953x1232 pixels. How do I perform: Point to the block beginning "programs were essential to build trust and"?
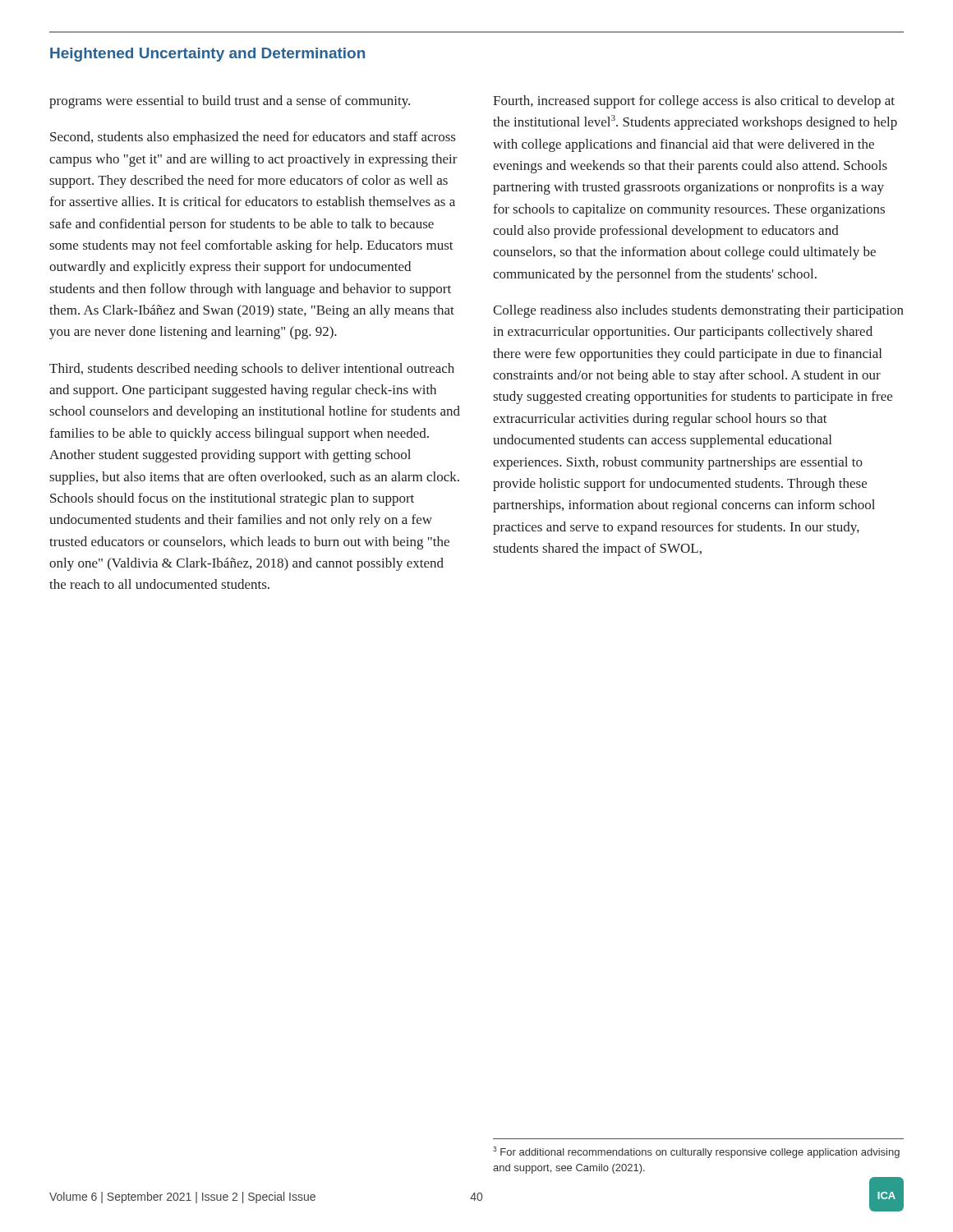(255, 101)
